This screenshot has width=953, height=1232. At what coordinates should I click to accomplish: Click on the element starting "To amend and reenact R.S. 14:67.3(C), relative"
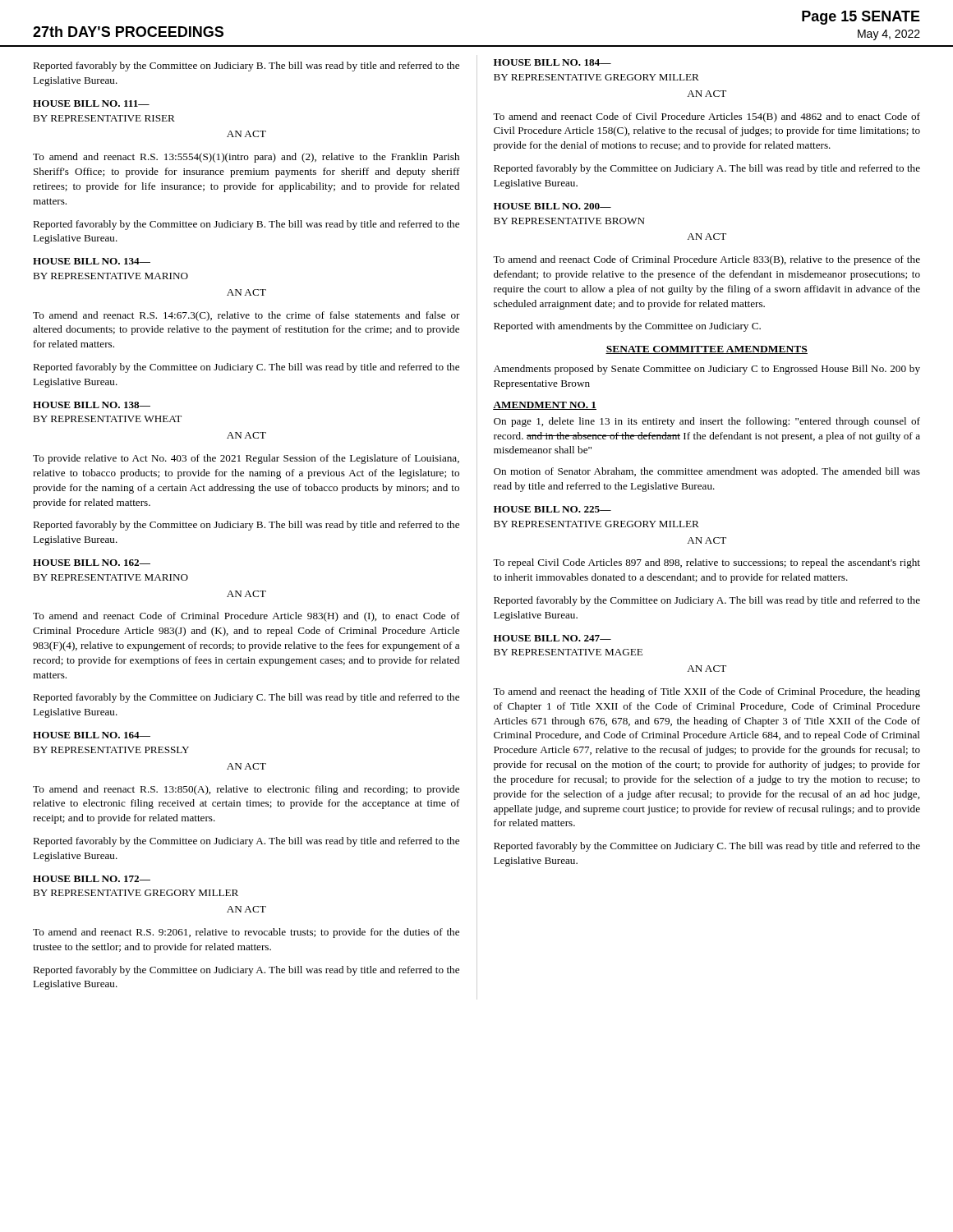246,330
